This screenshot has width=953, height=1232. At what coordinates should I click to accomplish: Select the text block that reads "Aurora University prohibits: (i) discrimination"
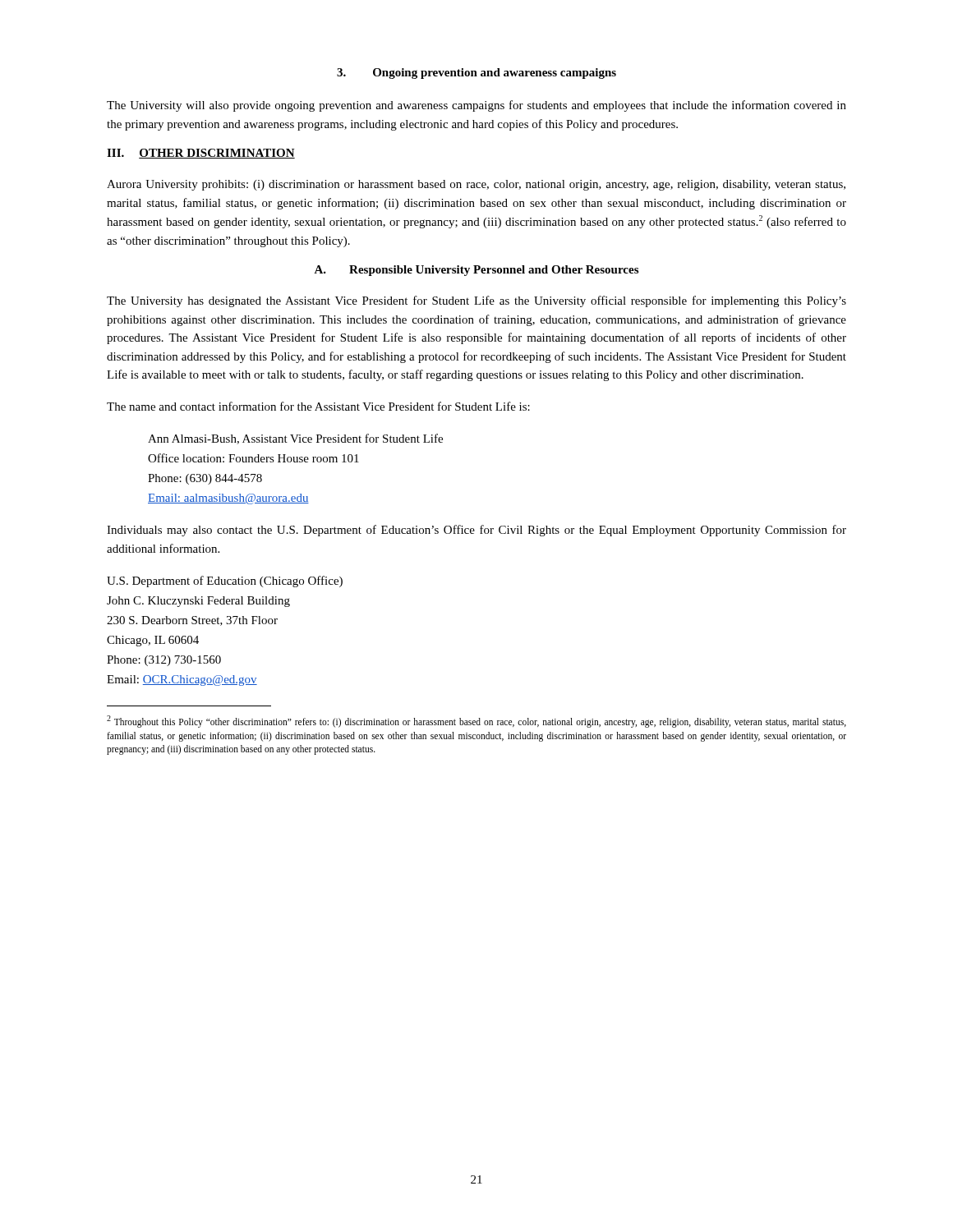476,212
